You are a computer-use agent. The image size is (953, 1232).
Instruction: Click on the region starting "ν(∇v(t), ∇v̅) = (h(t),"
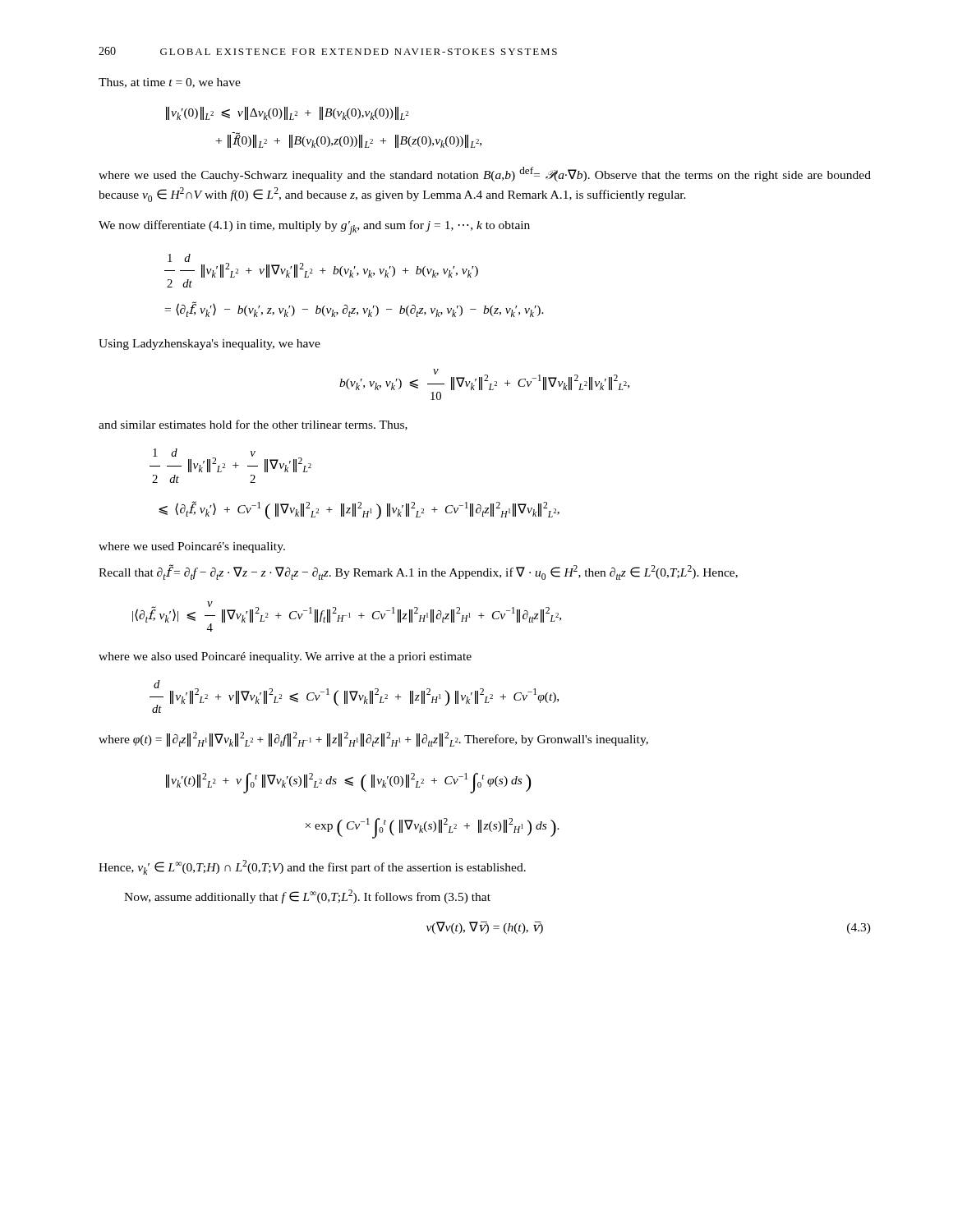[x=483, y=928]
